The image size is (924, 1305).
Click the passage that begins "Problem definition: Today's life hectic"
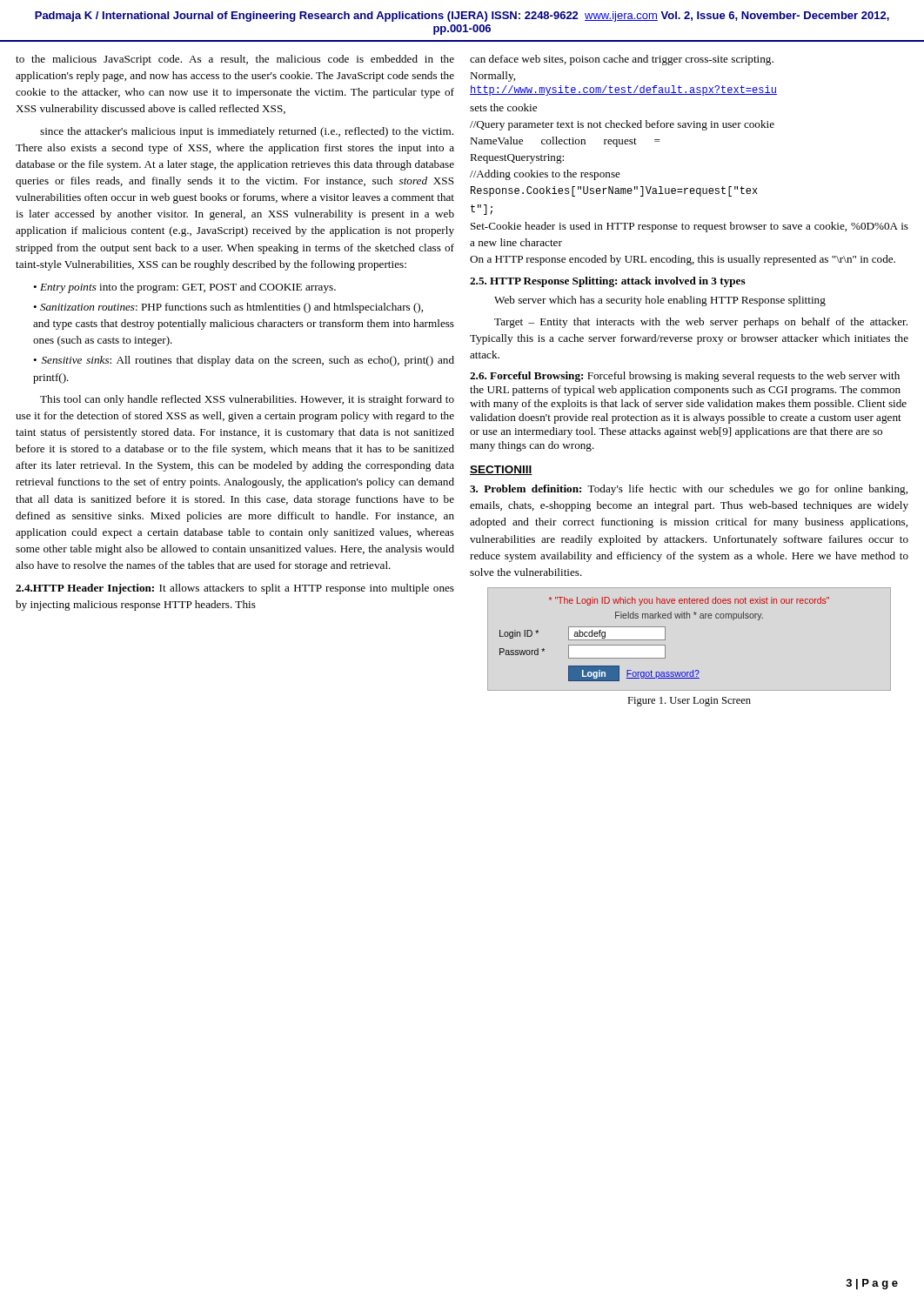pos(689,530)
